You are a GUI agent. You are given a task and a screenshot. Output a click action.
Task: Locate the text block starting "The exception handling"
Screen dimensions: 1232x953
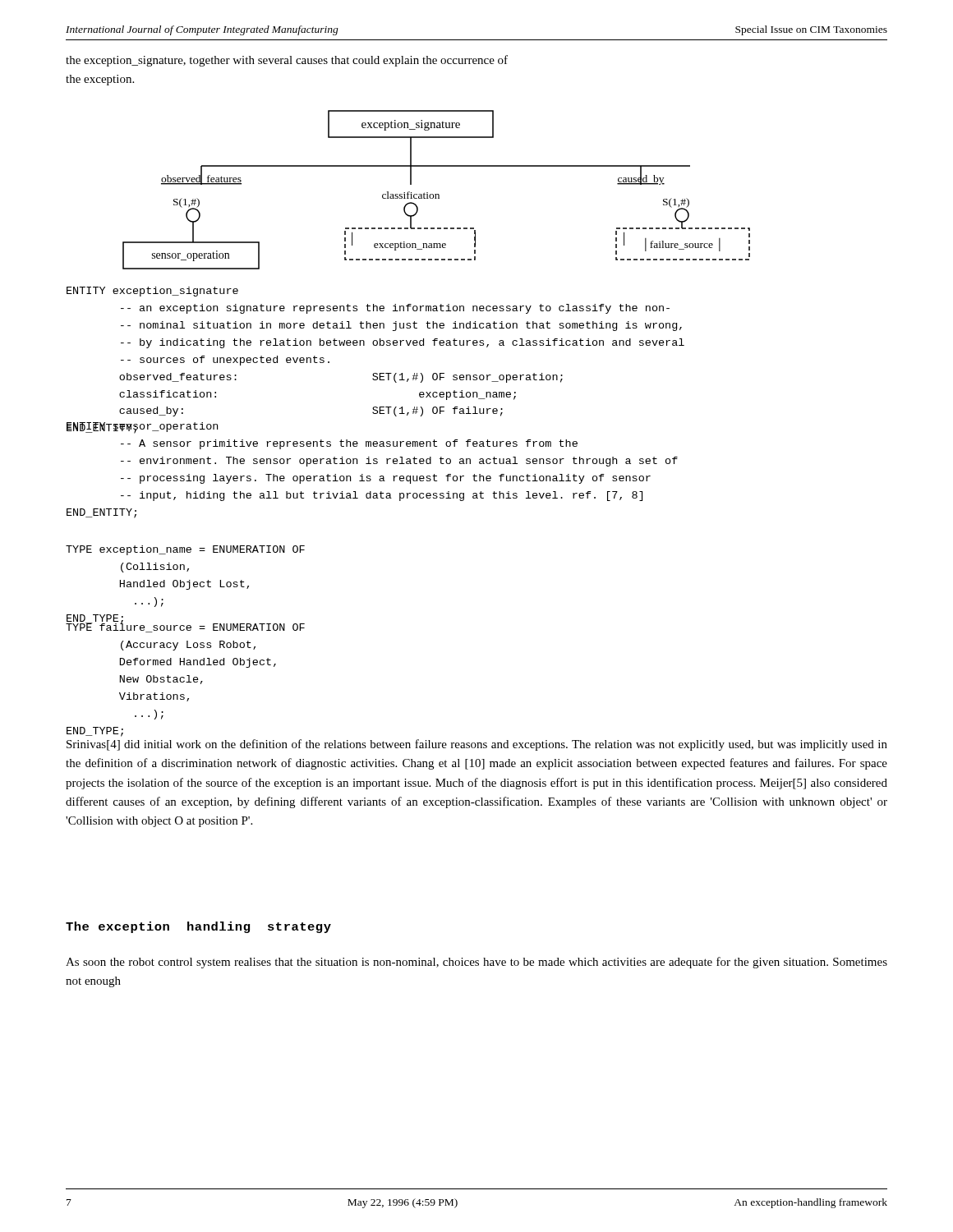pyautogui.click(x=199, y=927)
